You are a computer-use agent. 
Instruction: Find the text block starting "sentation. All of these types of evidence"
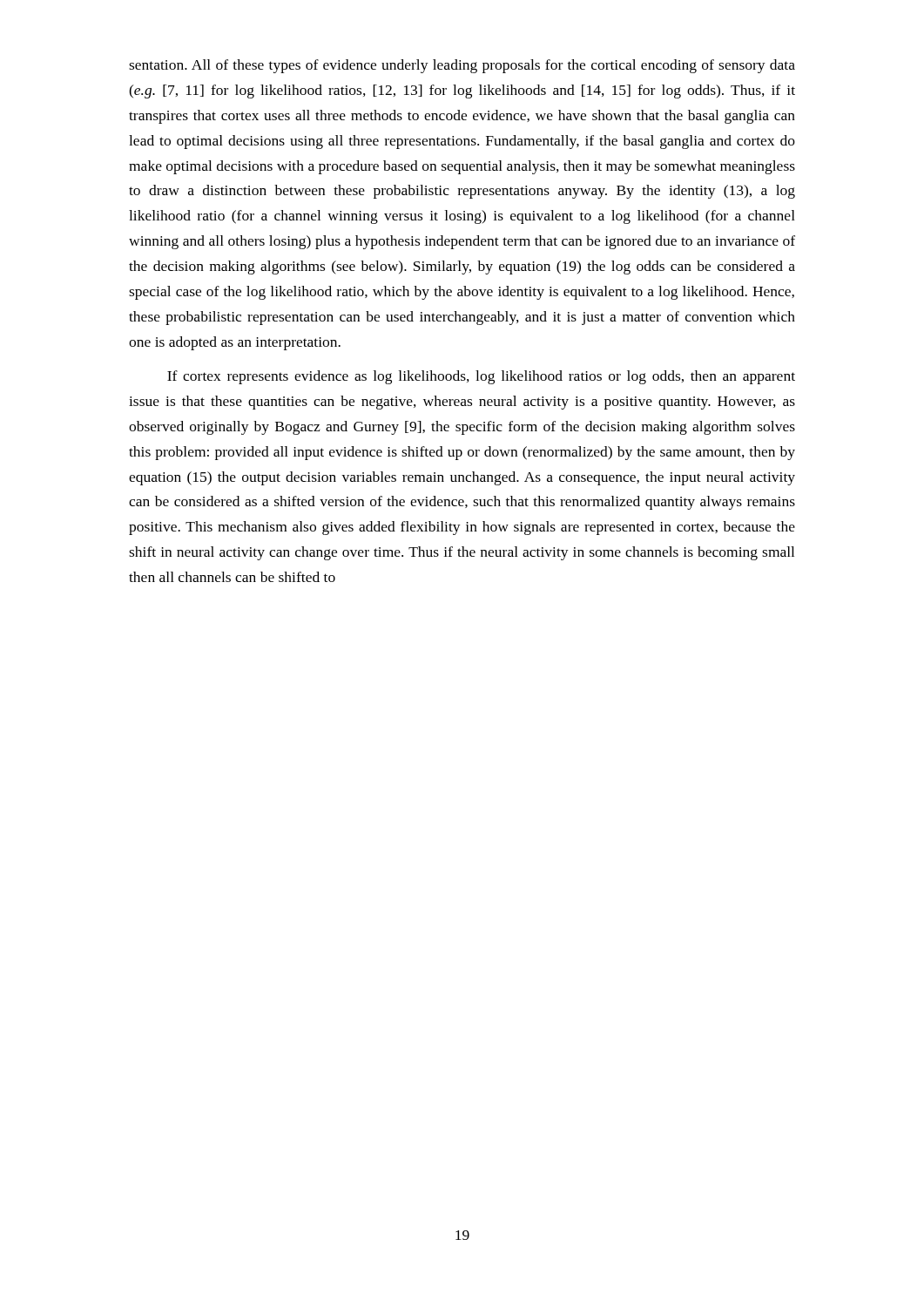pyautogui.click(x=462, y=203)
